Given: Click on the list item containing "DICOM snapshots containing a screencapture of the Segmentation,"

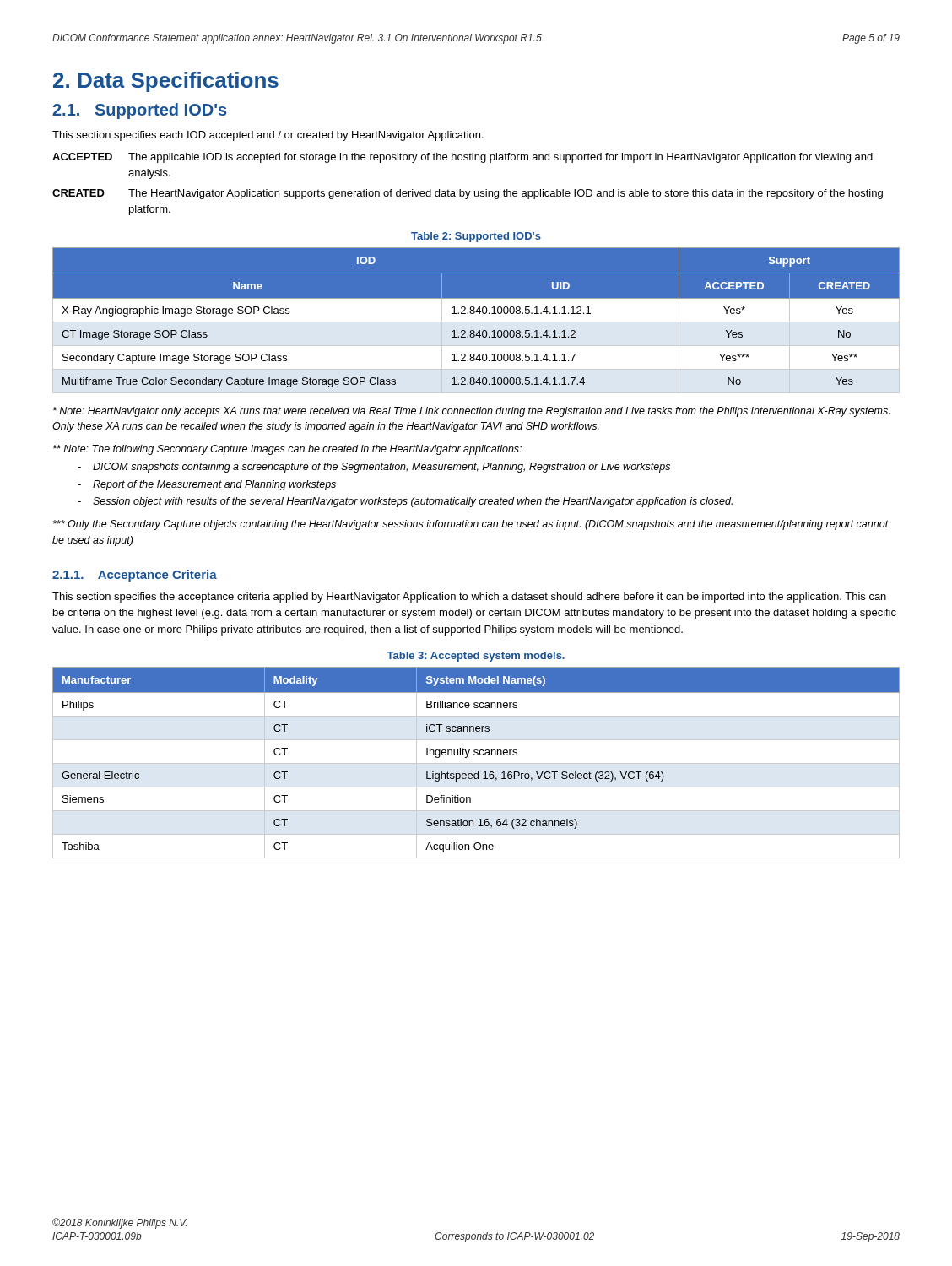Looking at the screenshot, I should point(374,467).
